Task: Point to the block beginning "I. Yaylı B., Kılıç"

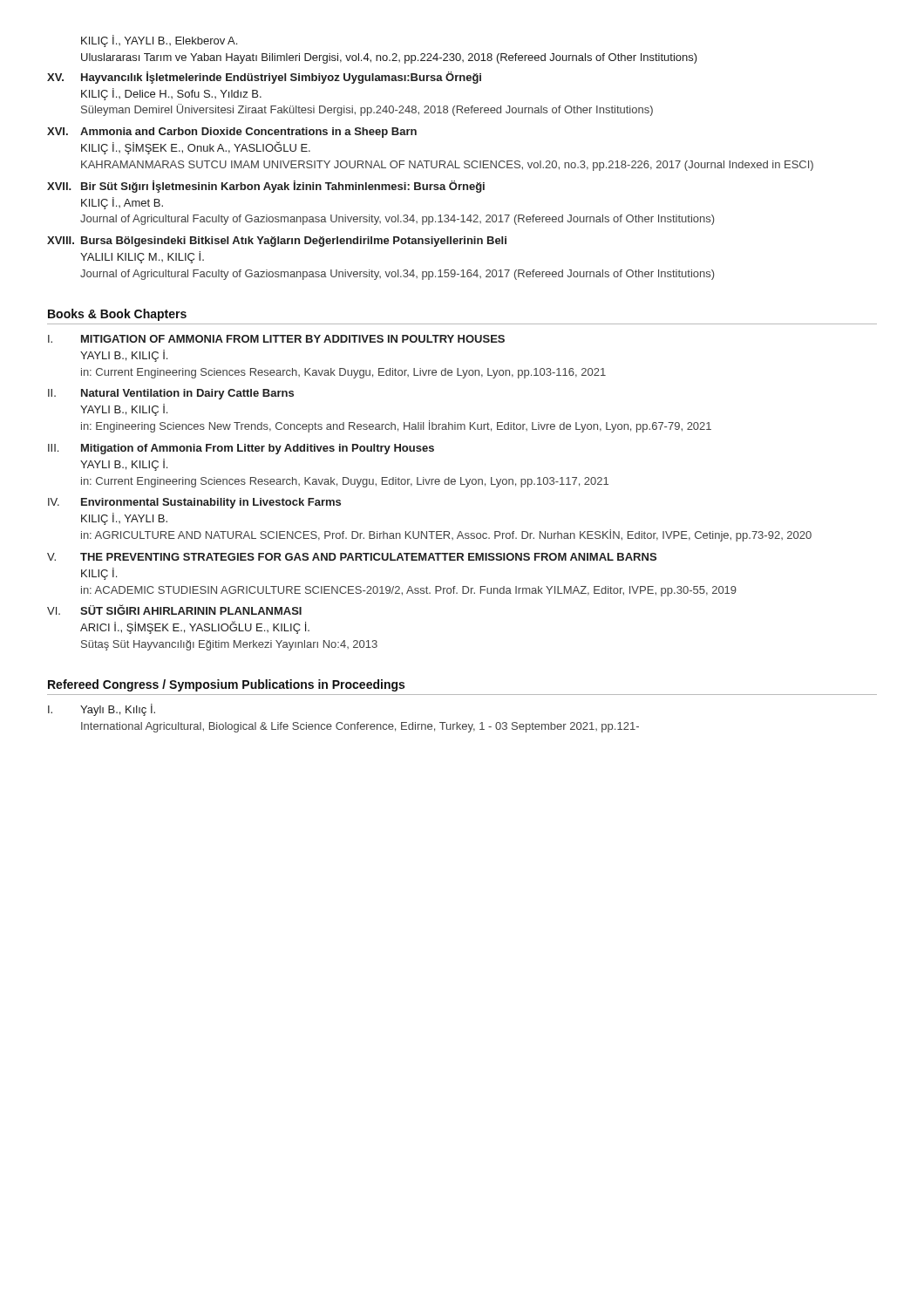Action: click(x=462, y=718)
